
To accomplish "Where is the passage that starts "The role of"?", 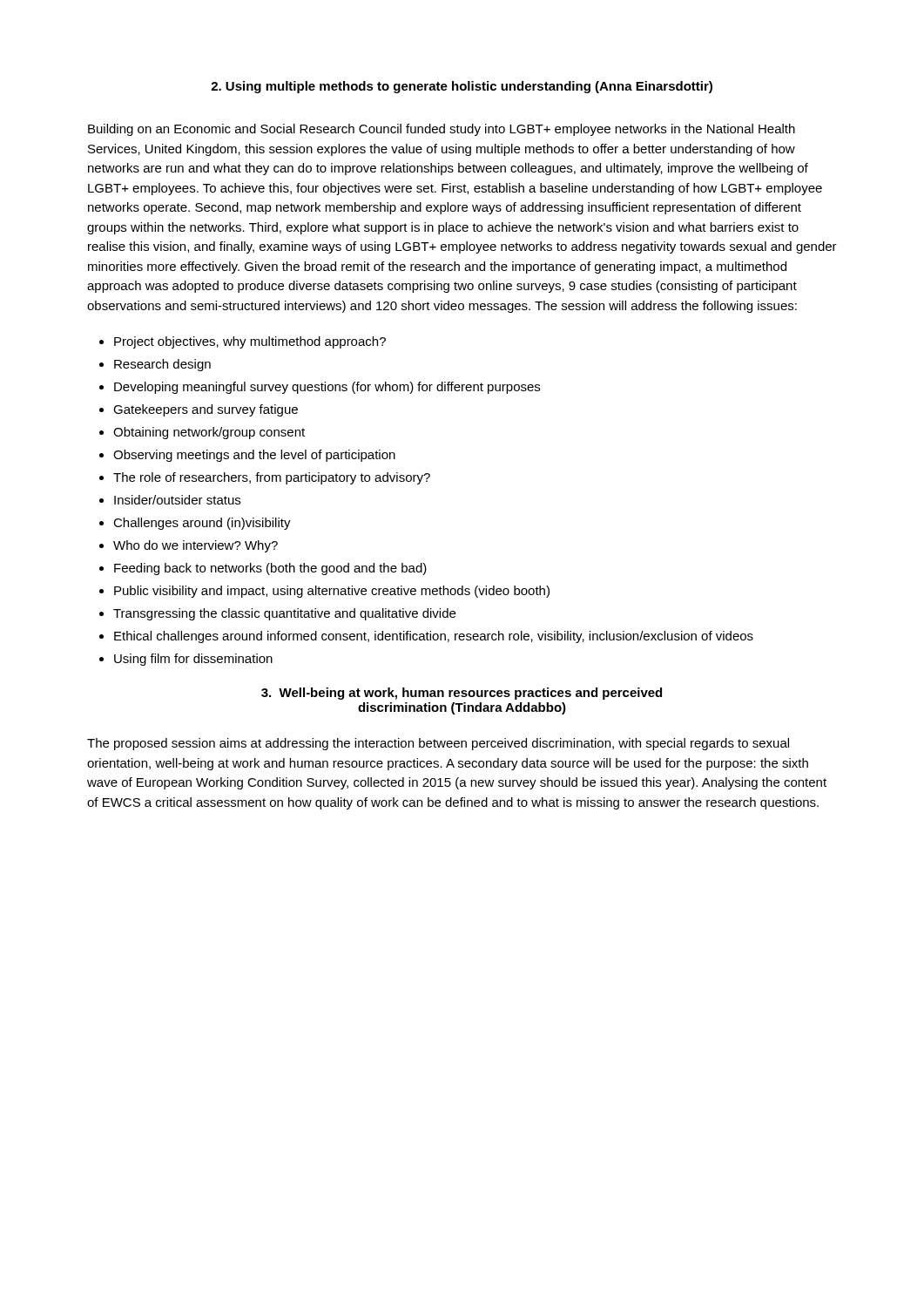I will (x=272, y=477).
